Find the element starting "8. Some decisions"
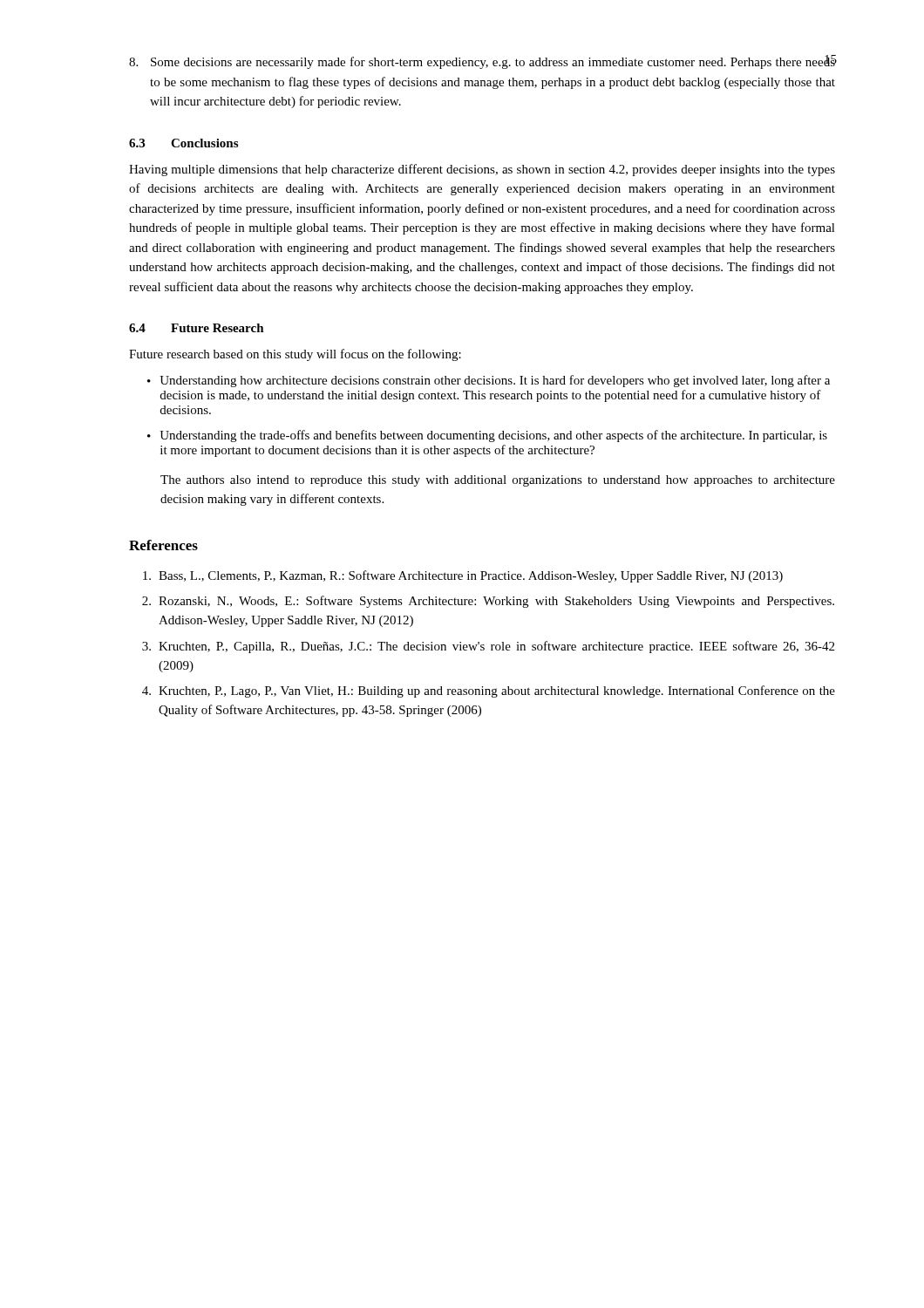The image size is (924, 1308). (482, 82)
